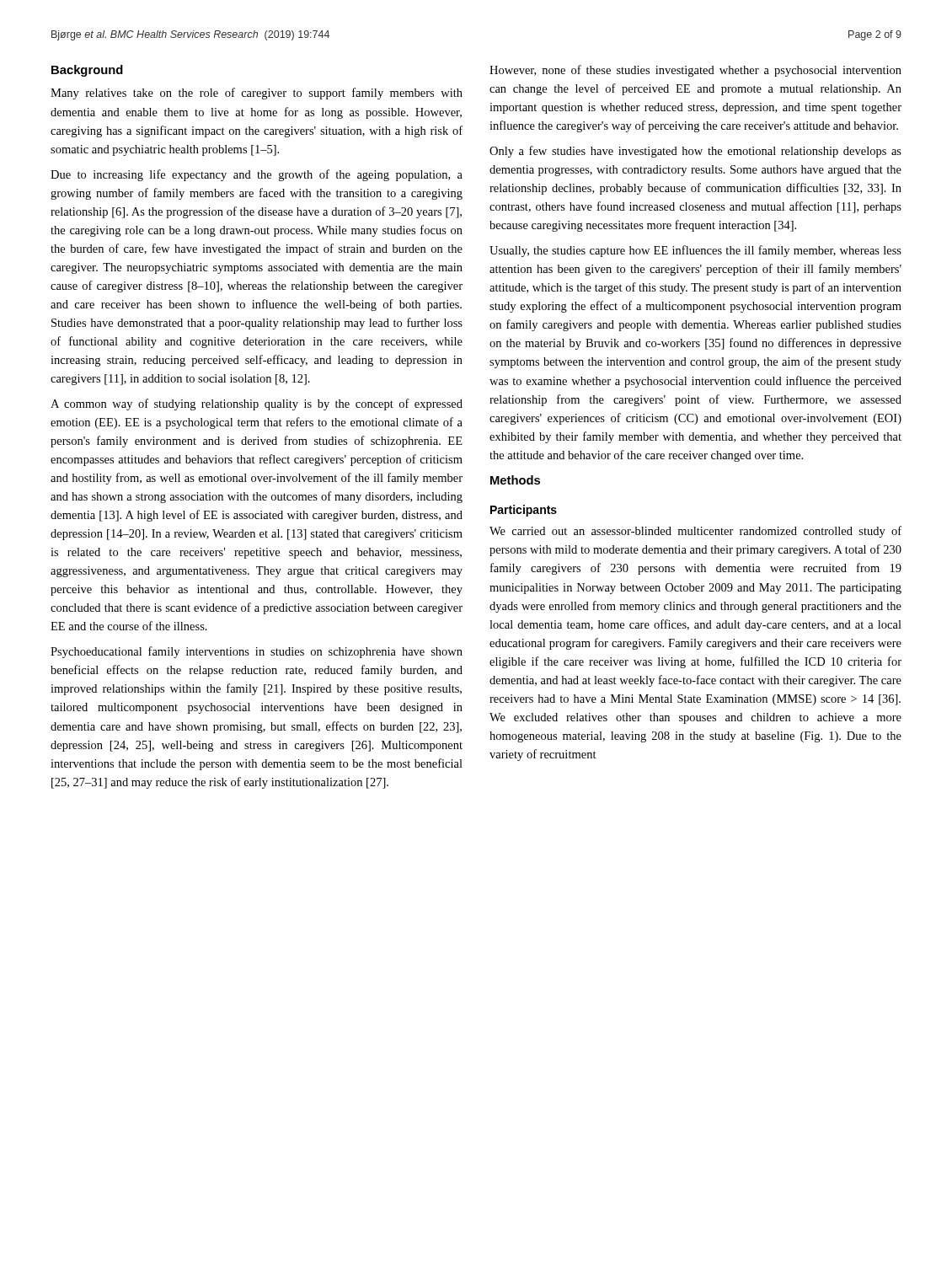Locate the block of text that opens with "Psychoeducational family interventions in studies on schizophrenia"
Screen dimensions: 1264x952
(257, 717)
